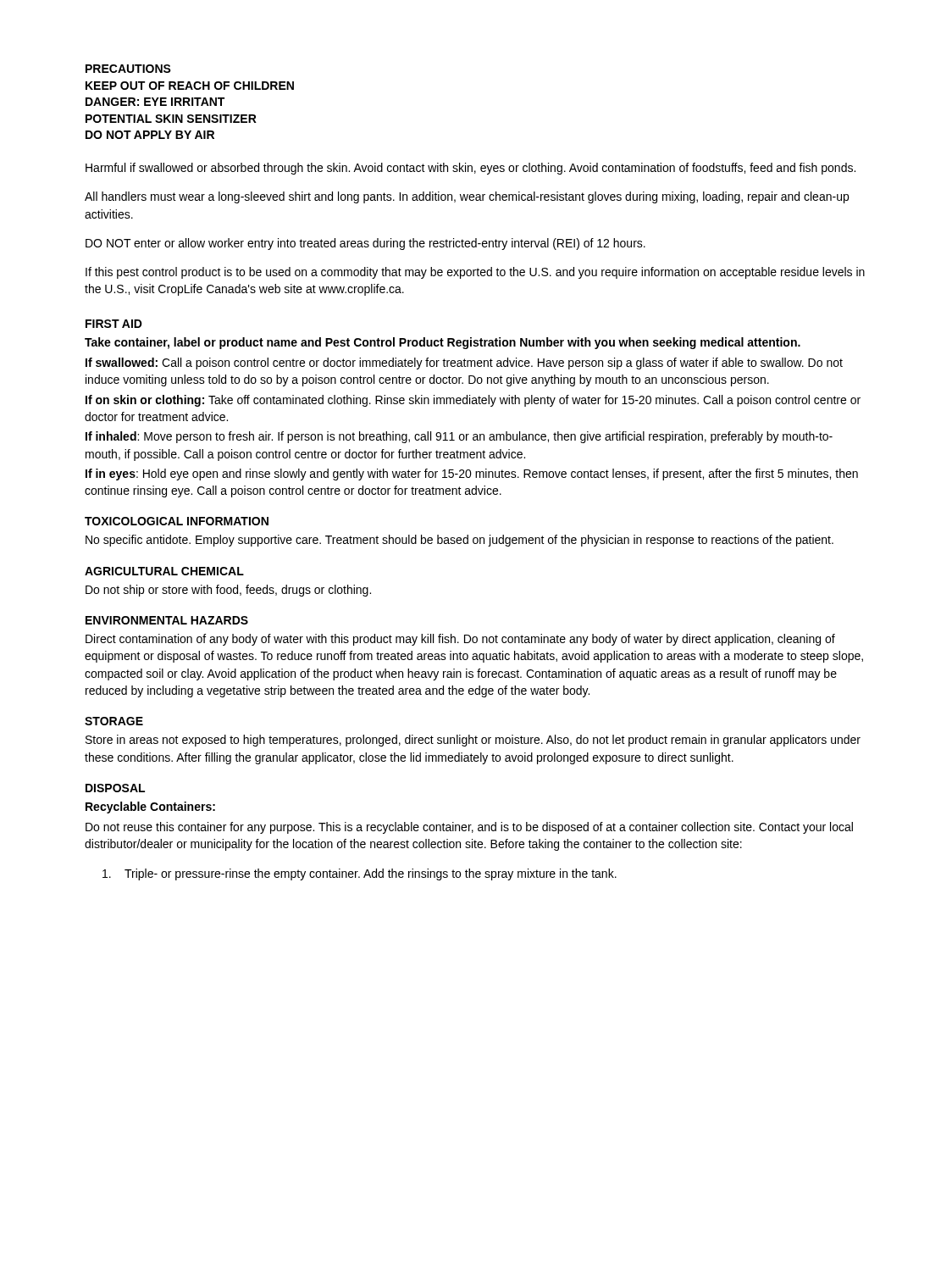This screenshot has width=952, height=1271.
Task: Locate the element starting "Recyclable Containers:"
Action: (x=150, y=807)
